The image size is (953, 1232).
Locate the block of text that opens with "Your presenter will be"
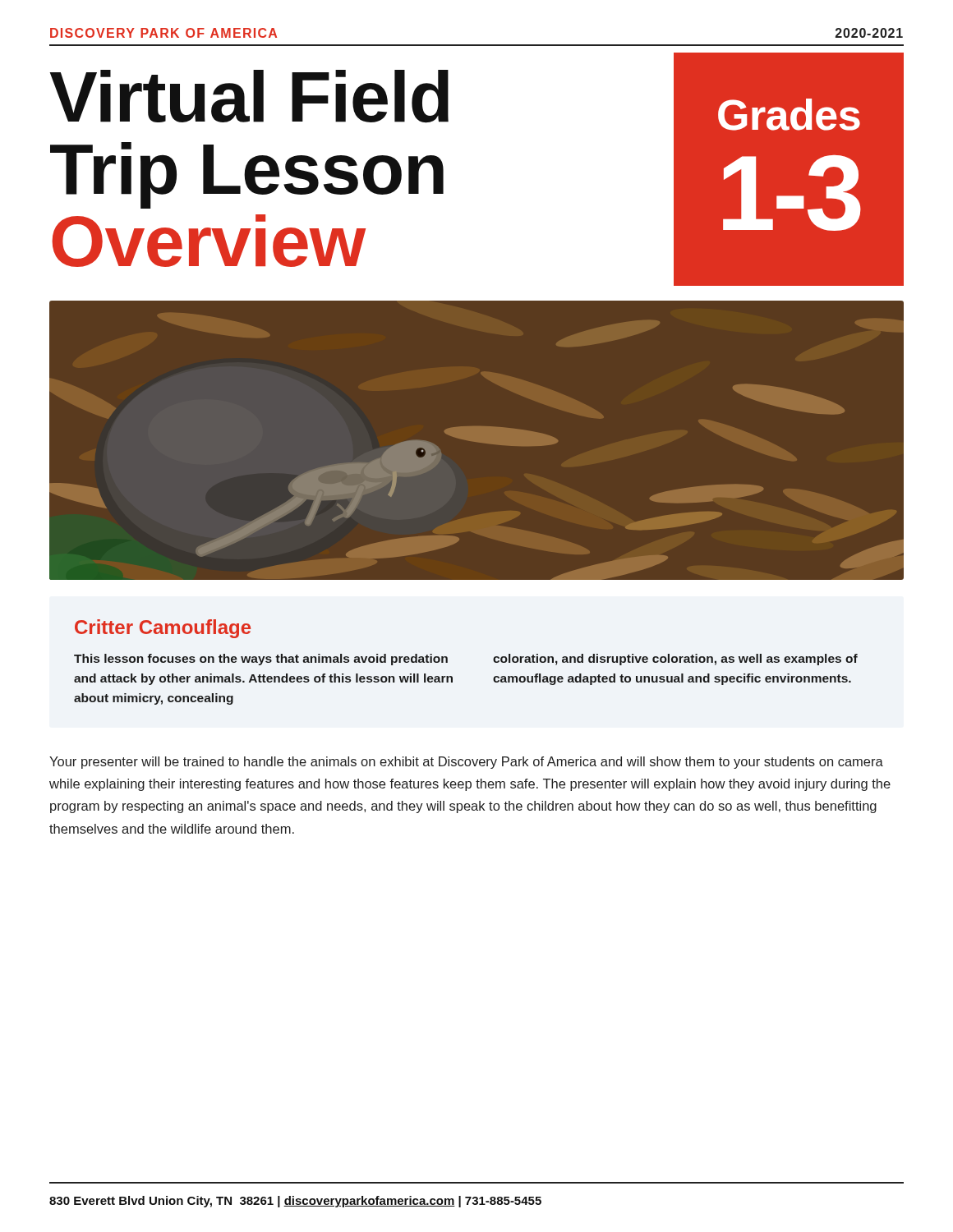pos(470,795)
